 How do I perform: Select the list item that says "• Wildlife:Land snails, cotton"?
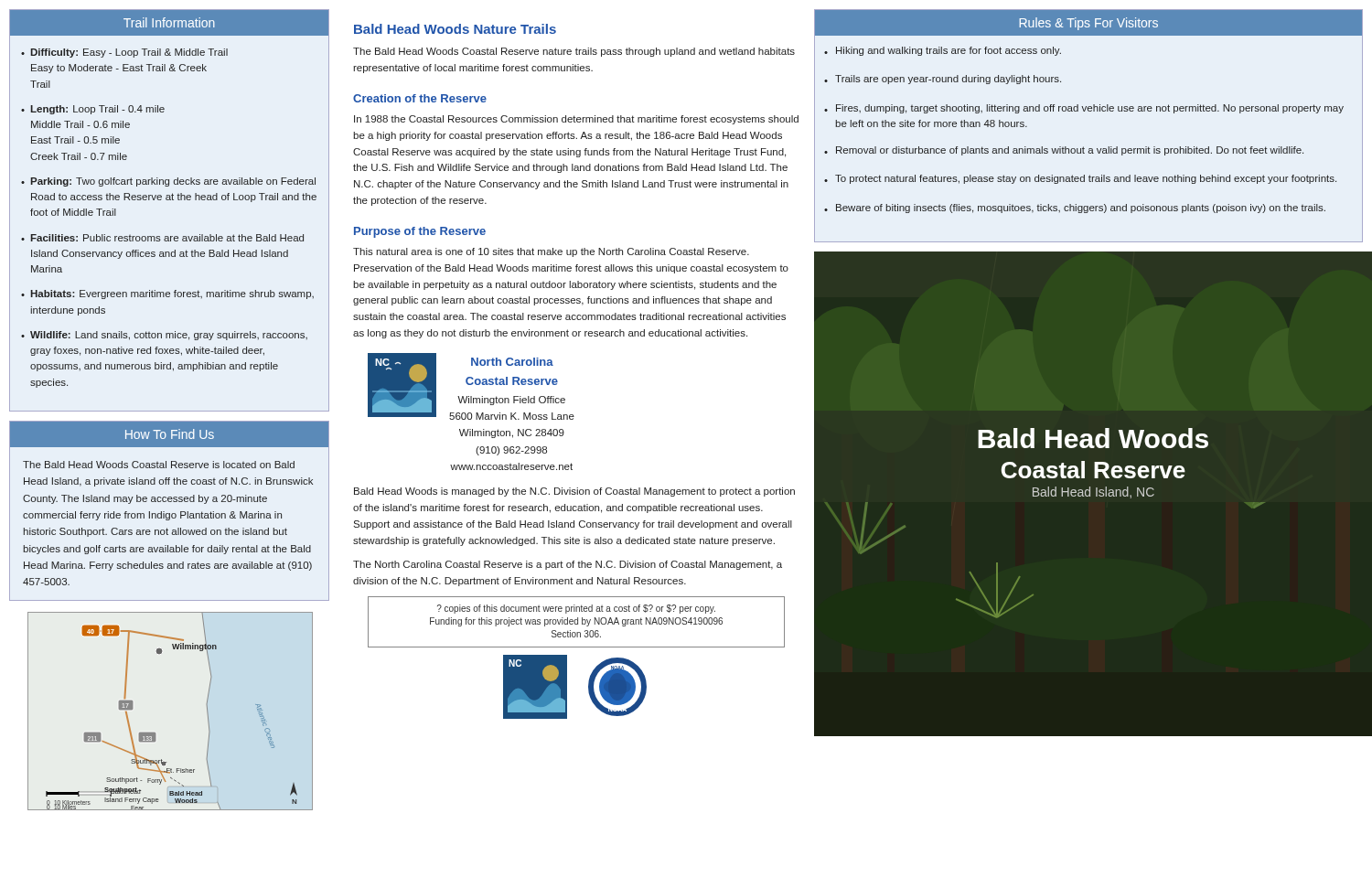[169, 359]
